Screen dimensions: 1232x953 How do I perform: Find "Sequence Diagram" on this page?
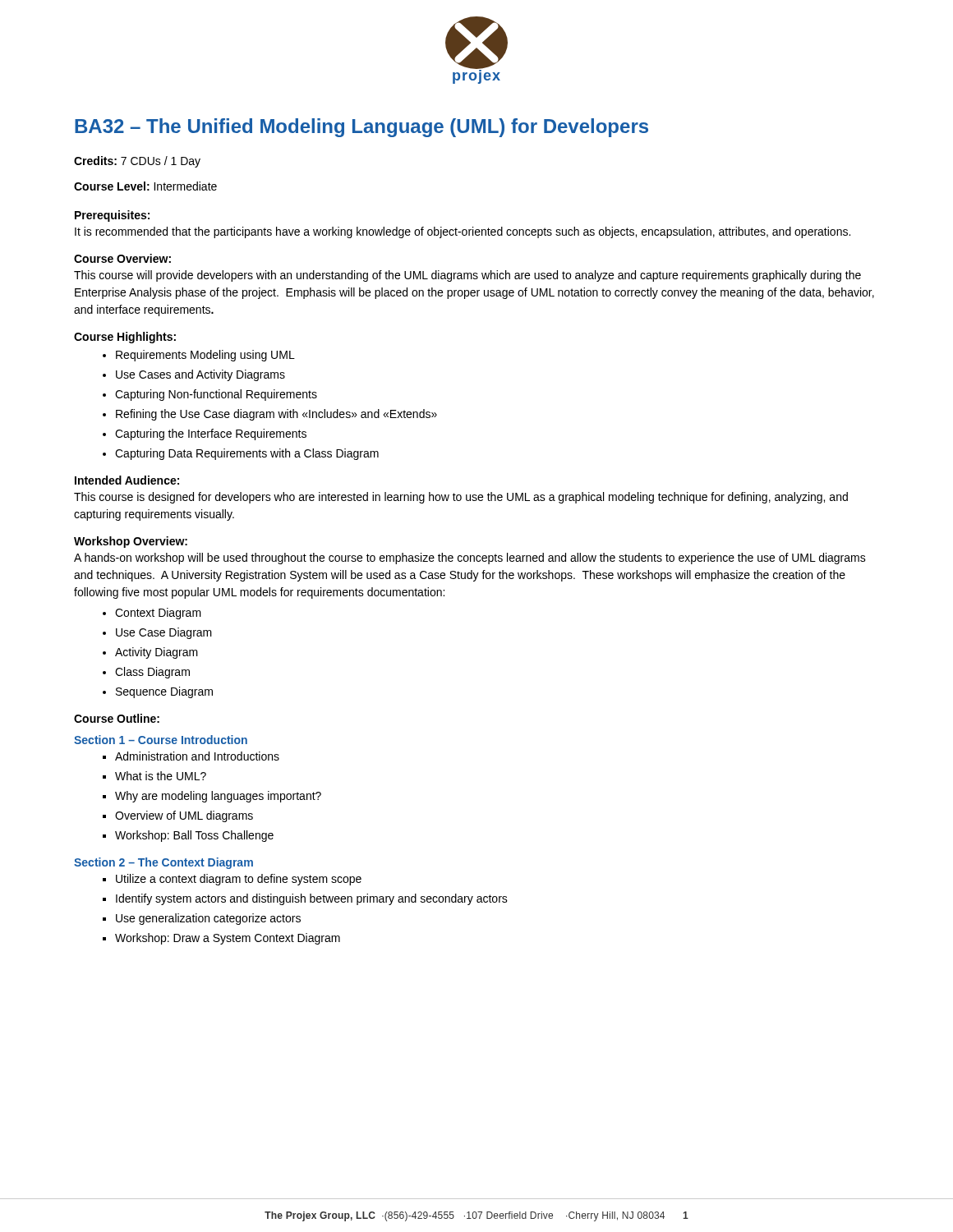[164, 692]
